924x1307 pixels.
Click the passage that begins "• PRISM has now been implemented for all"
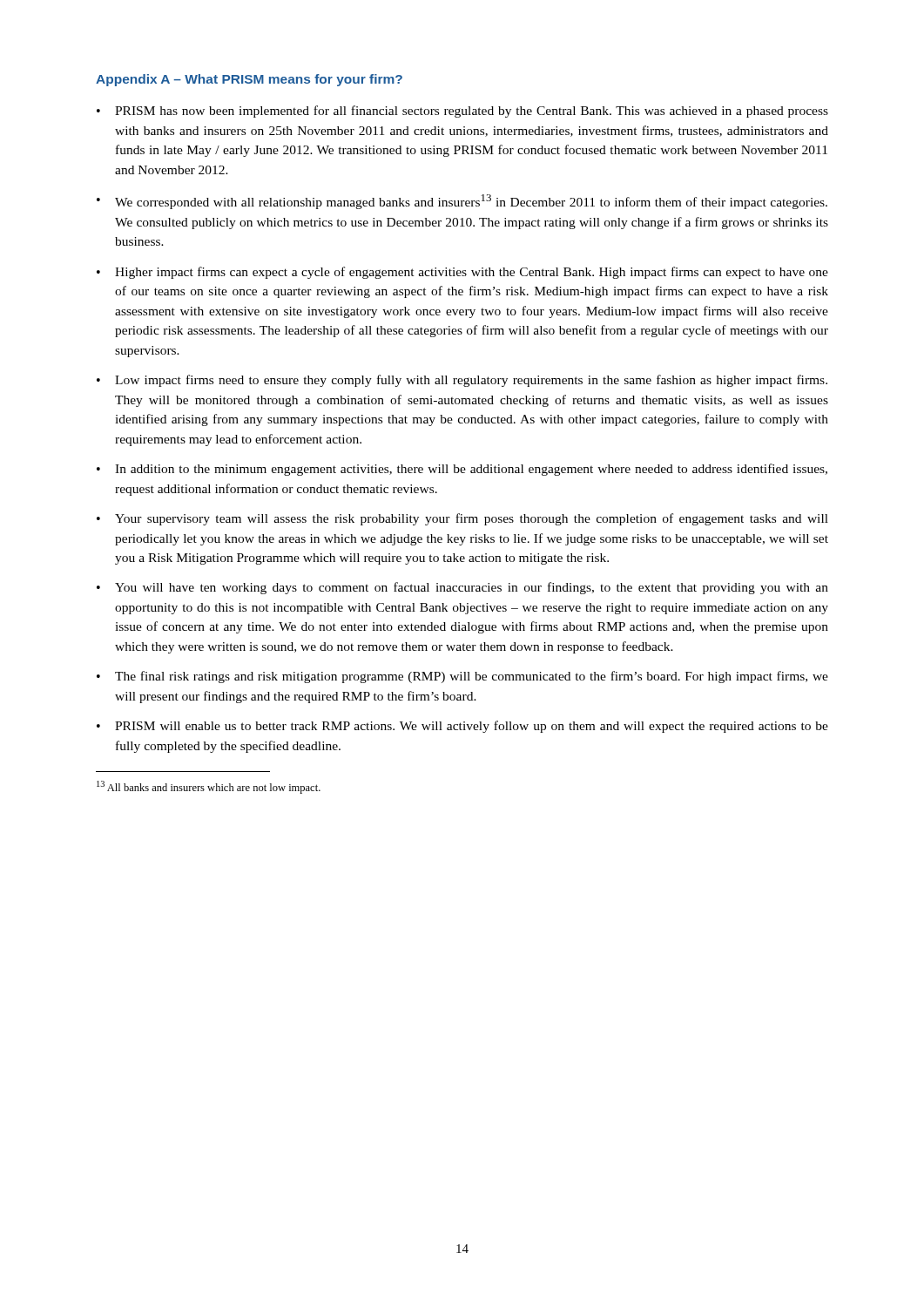tap(462, 141)
